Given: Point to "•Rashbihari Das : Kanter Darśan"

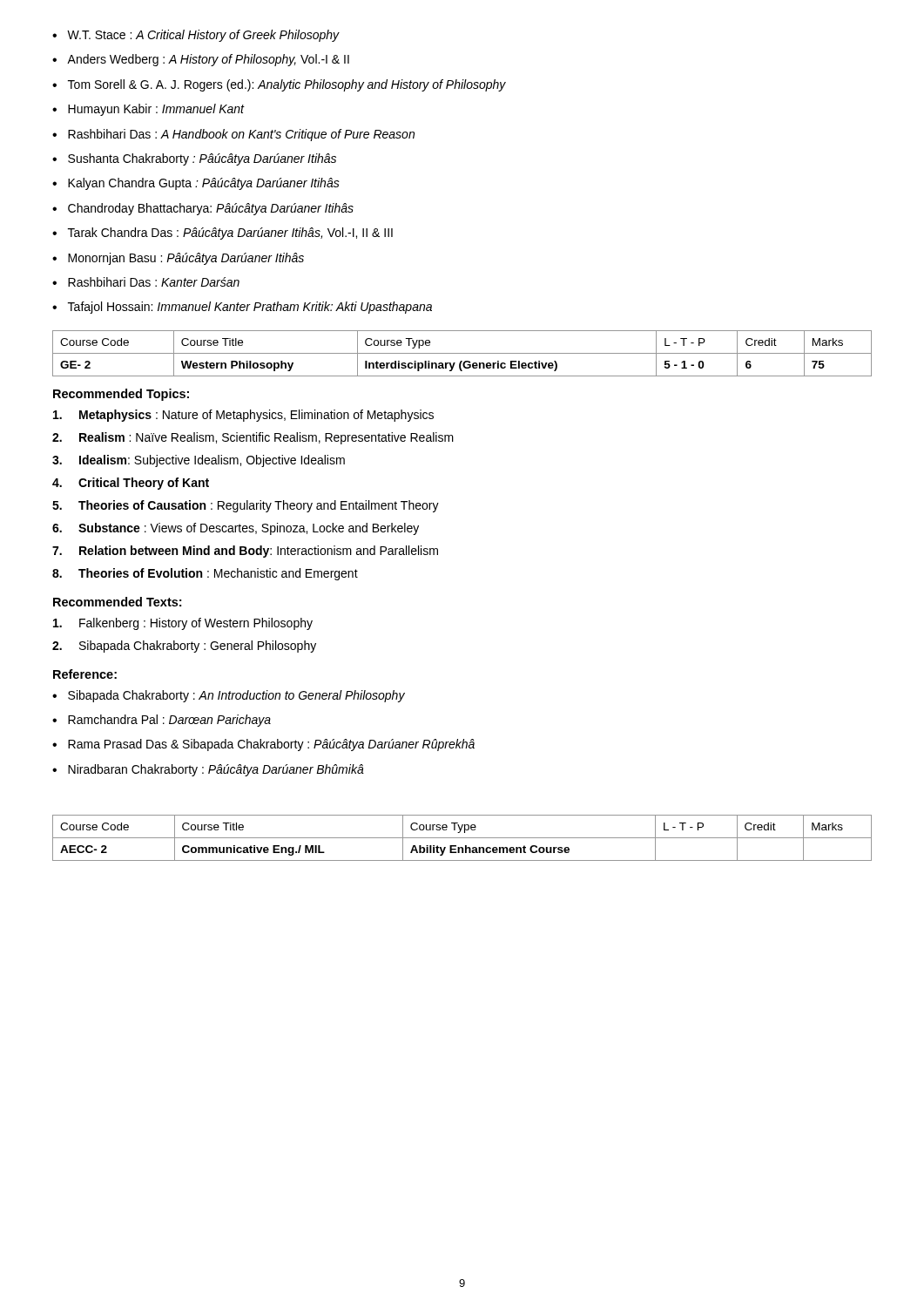Looking at the screenshot, I should 146,283.
